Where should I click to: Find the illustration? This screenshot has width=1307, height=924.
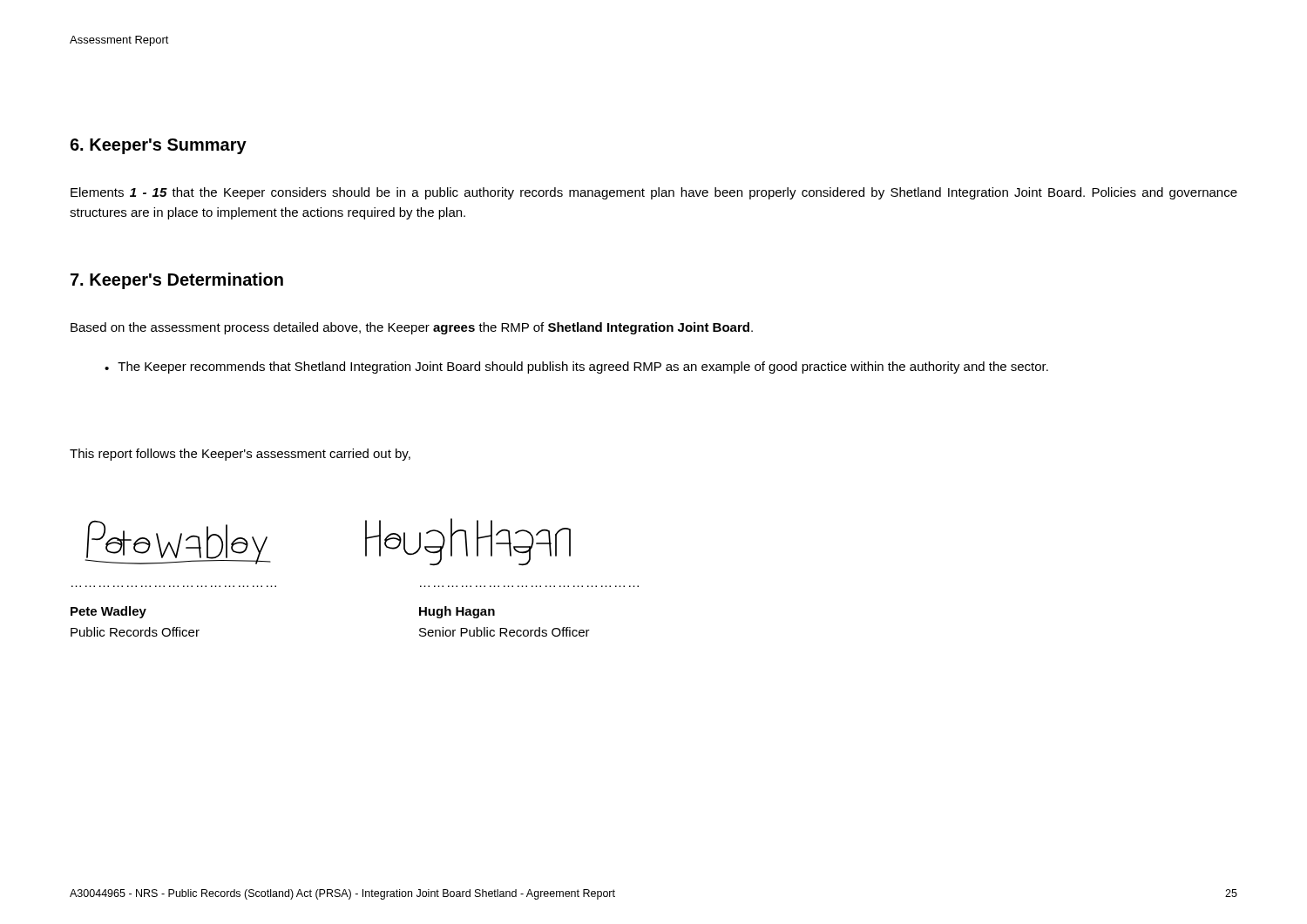(353, 533)
